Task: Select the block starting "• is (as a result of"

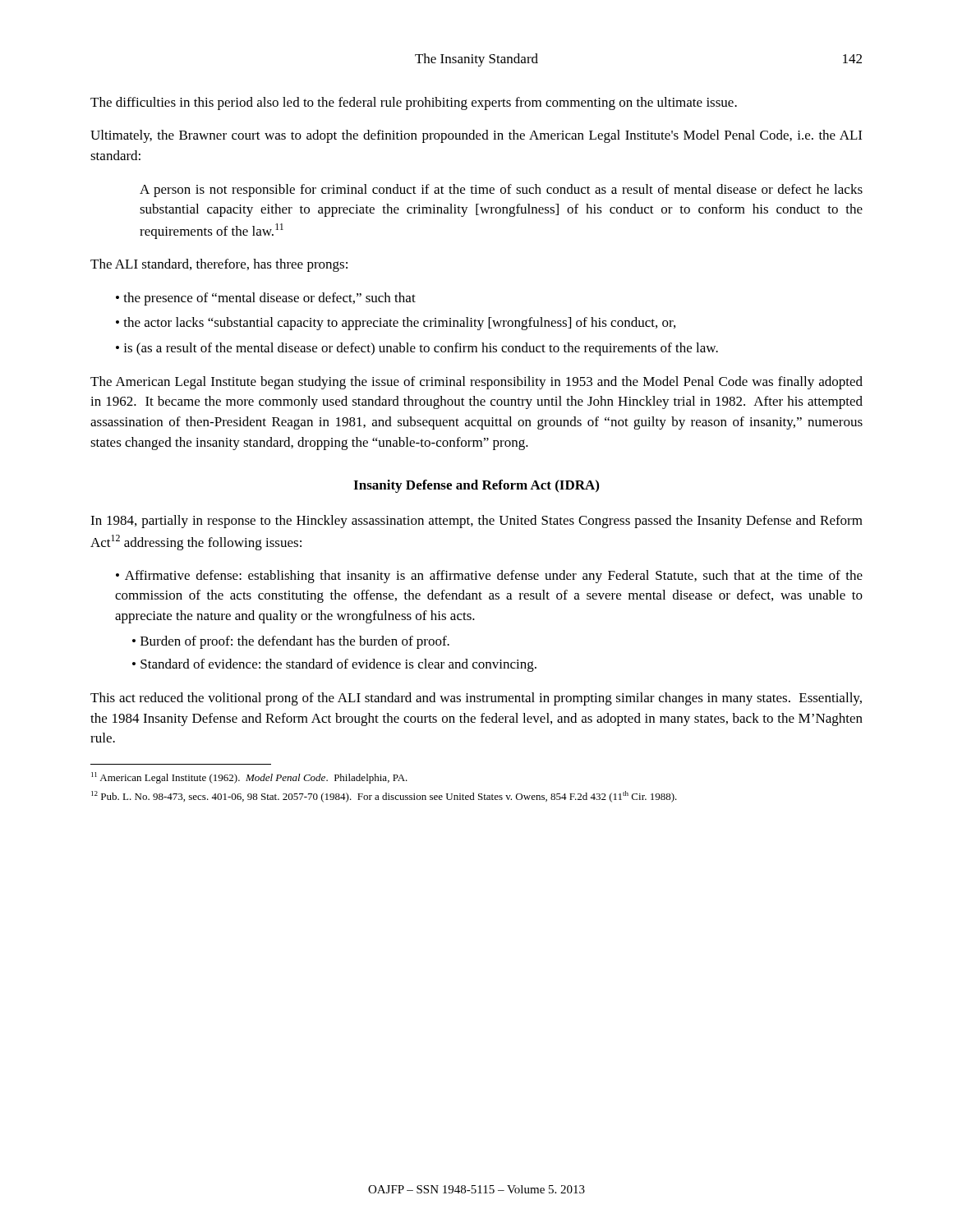Action: tap(489, 349)
